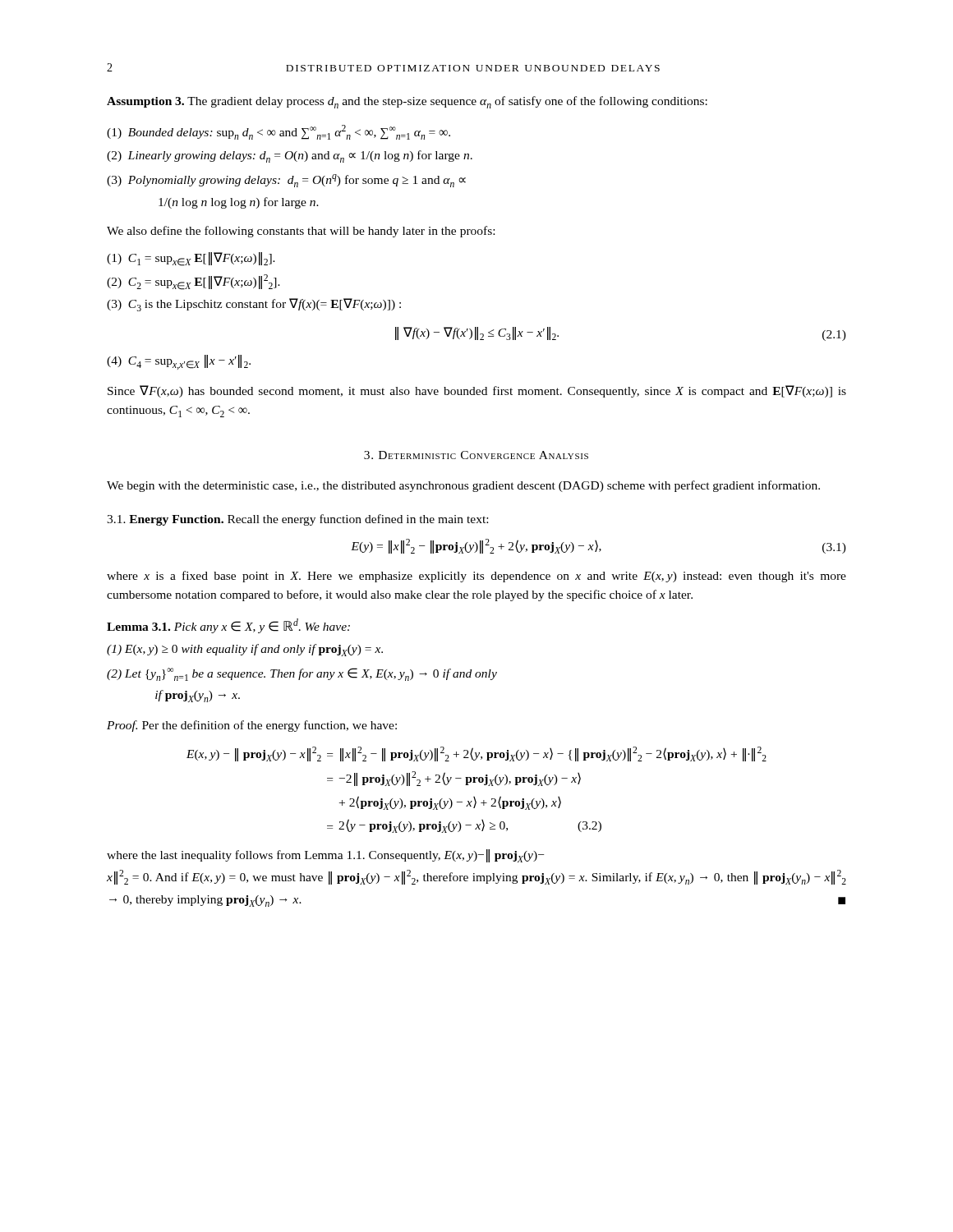Locate the list item with the text "(1) E(x, y) ≥ 0 with"
Viewport: 953px width, 1232px height.
(x=245, y=650)
